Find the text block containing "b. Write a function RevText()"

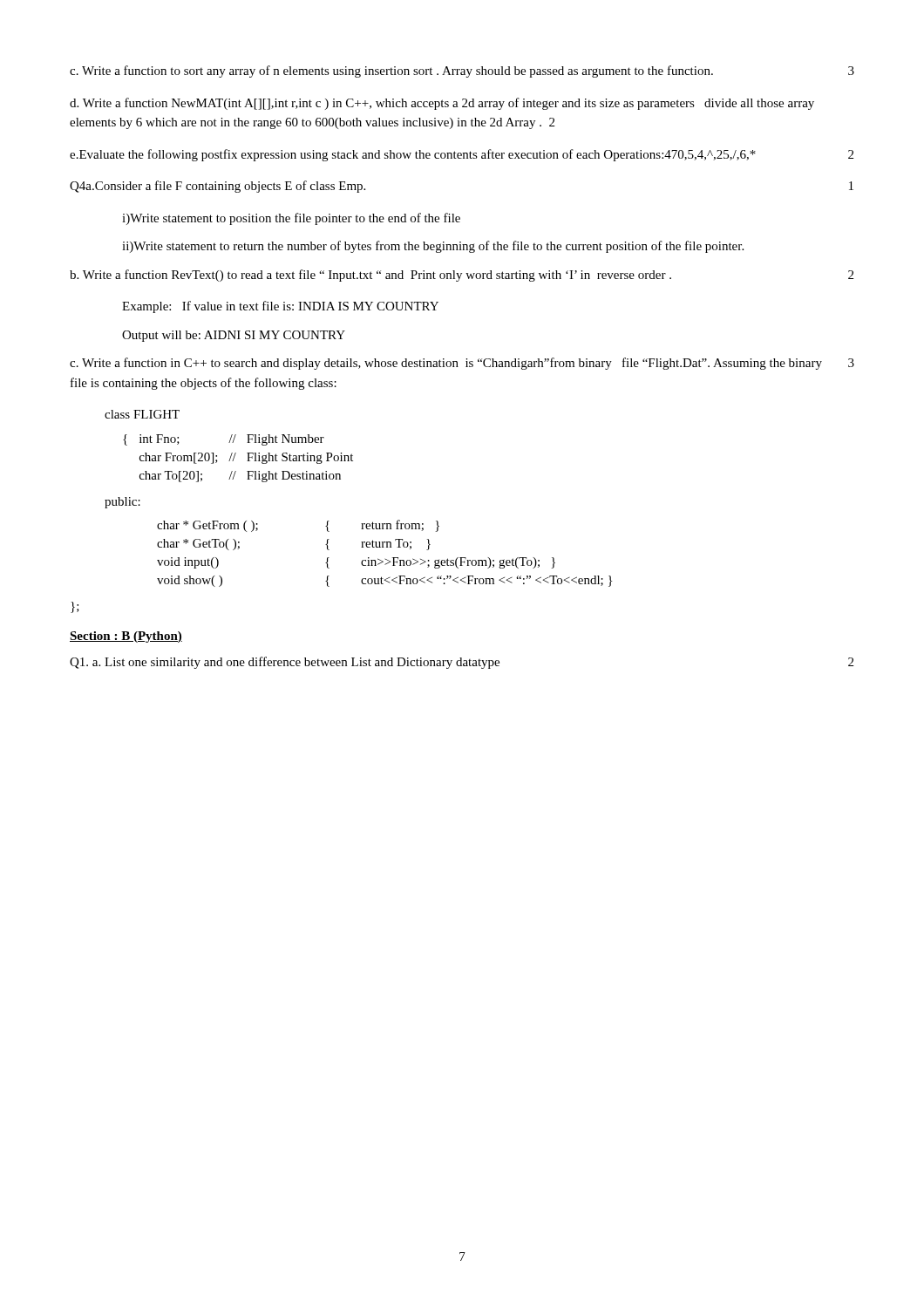[462, 274]
